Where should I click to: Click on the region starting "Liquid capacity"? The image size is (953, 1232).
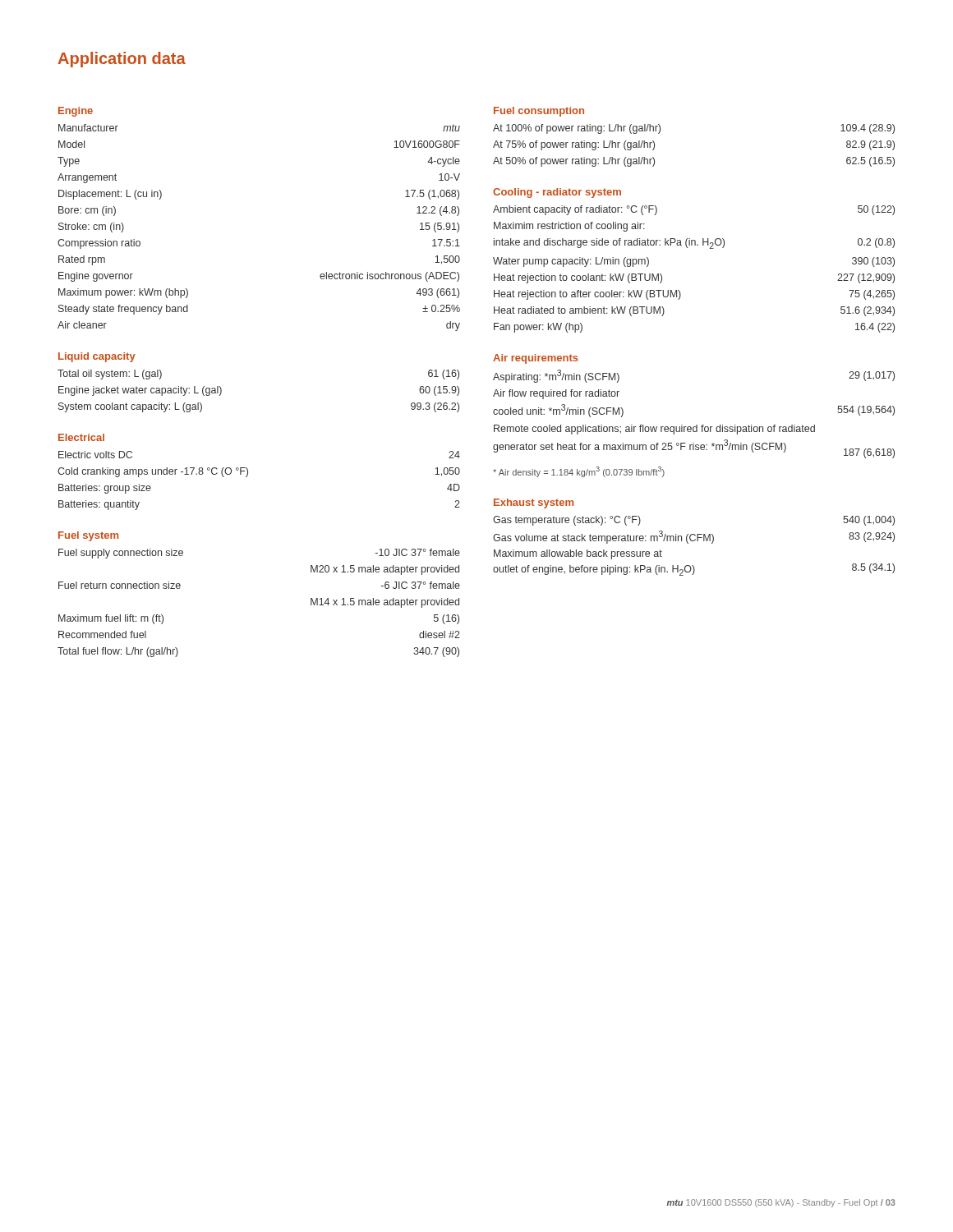coord(96,356)
